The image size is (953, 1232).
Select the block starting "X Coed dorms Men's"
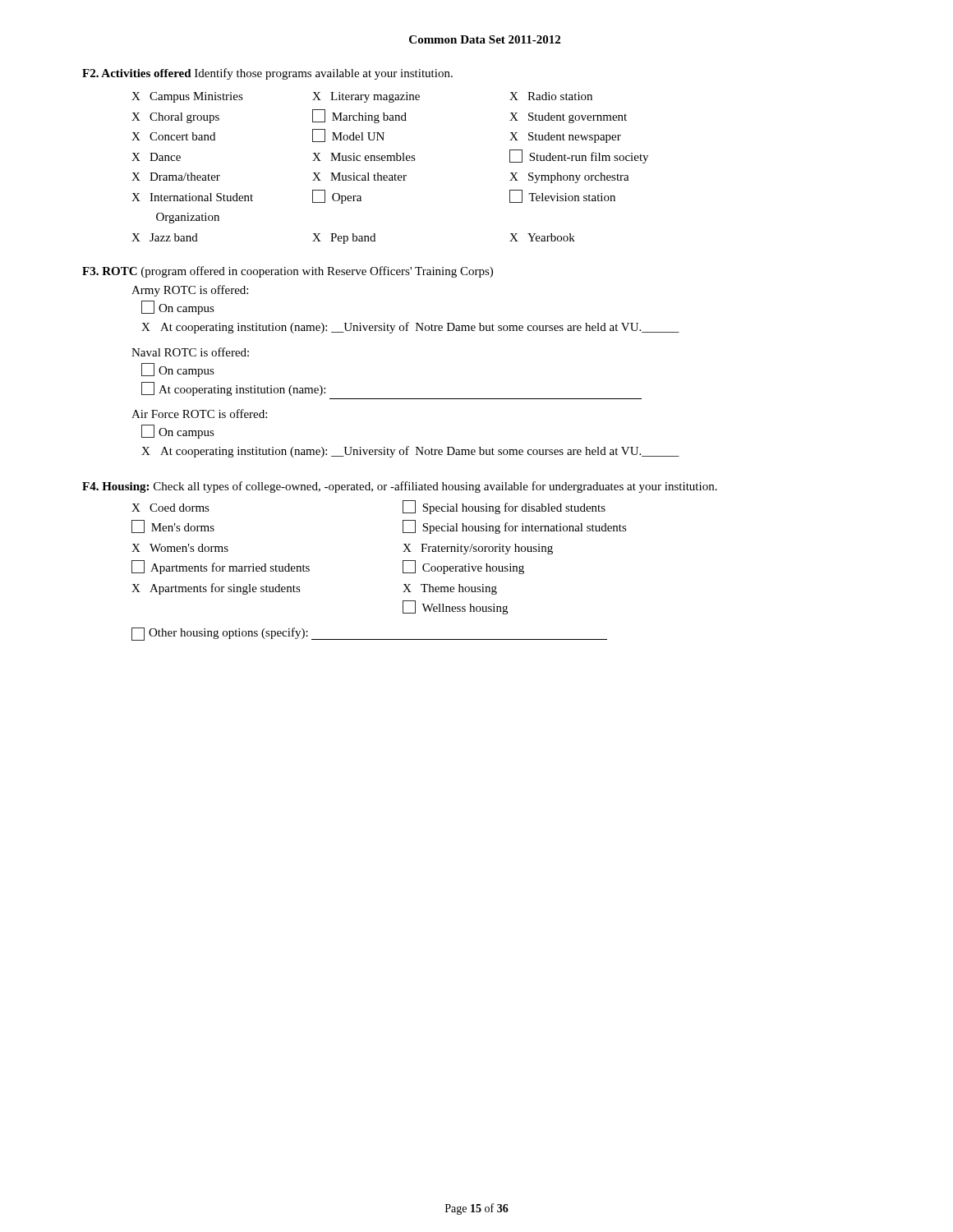[509, 569]
